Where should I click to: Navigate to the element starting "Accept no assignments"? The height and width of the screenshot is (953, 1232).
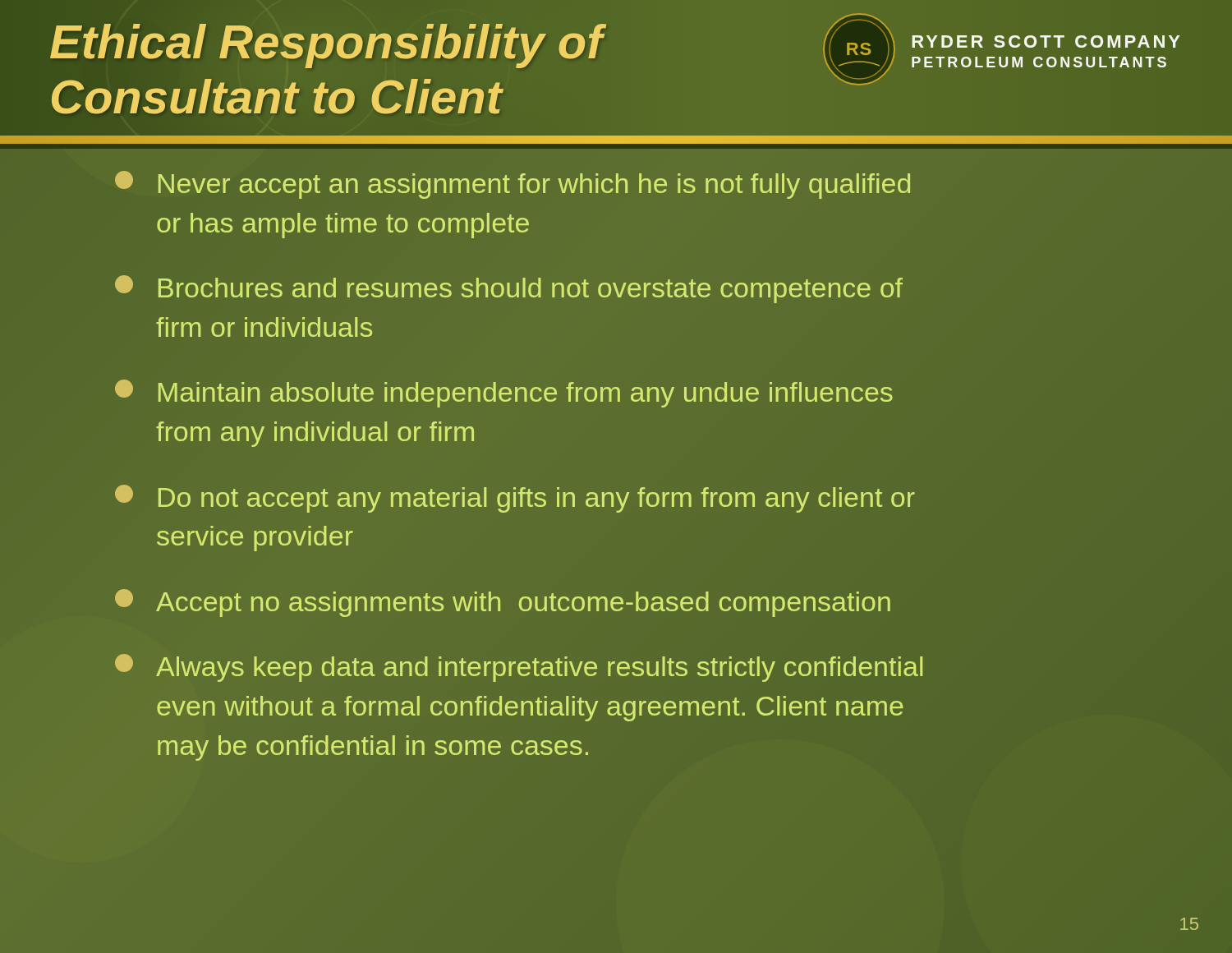[503, 602]
